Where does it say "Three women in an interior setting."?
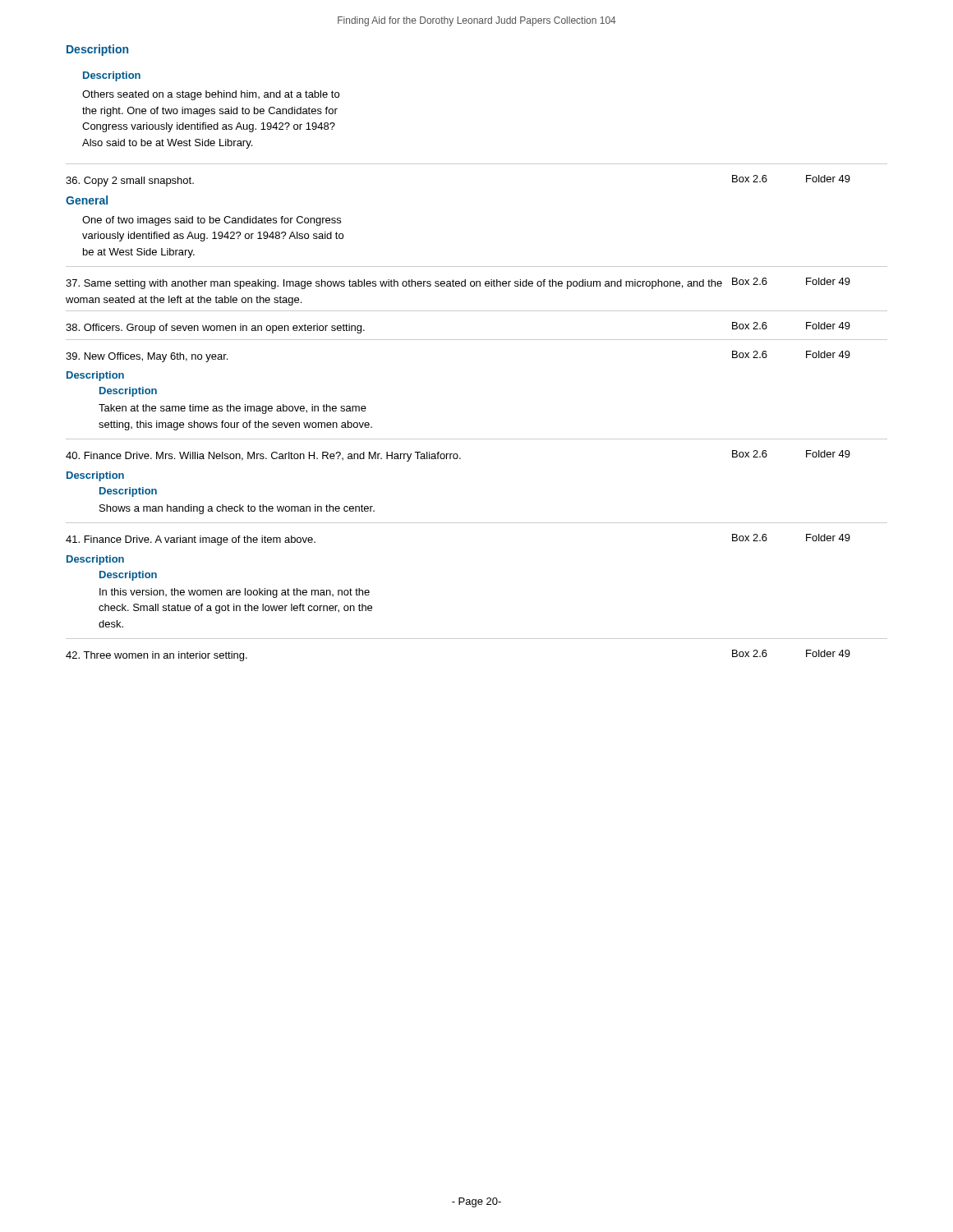The image size is (953, 1232). click(157, 655)
